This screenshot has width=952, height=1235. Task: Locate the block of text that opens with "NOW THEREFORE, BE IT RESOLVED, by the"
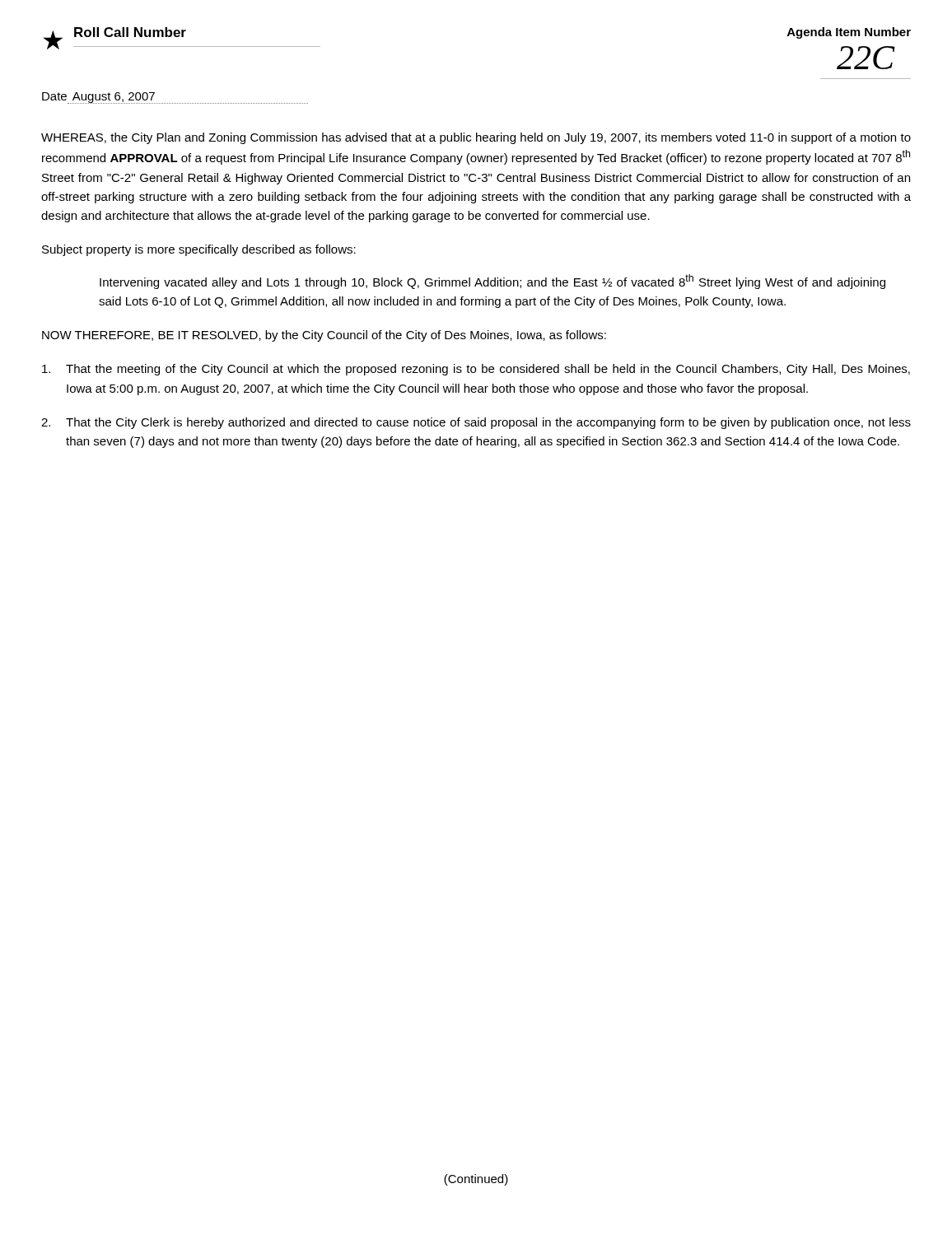point(324,335)
